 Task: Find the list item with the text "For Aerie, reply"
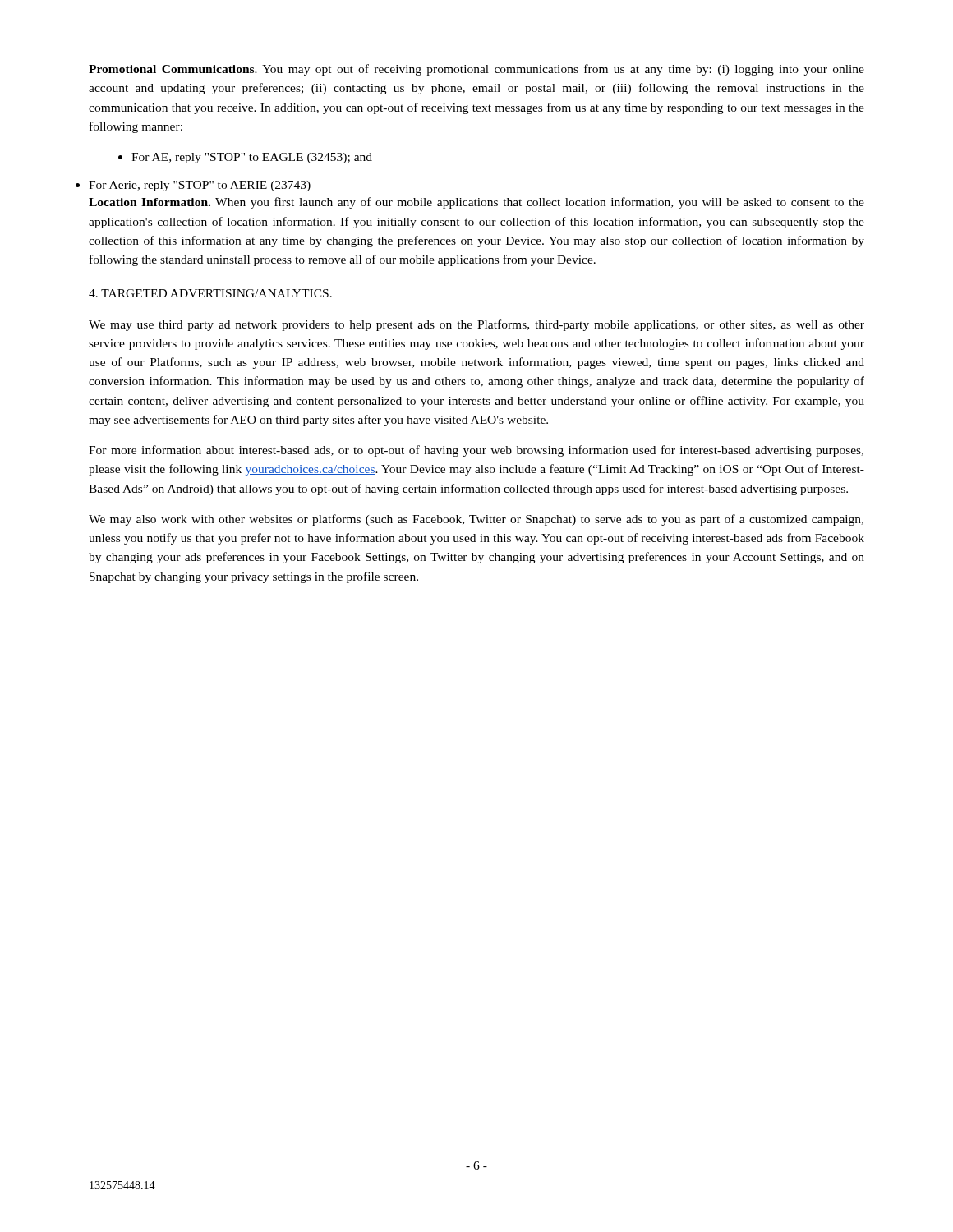point(200,186)
